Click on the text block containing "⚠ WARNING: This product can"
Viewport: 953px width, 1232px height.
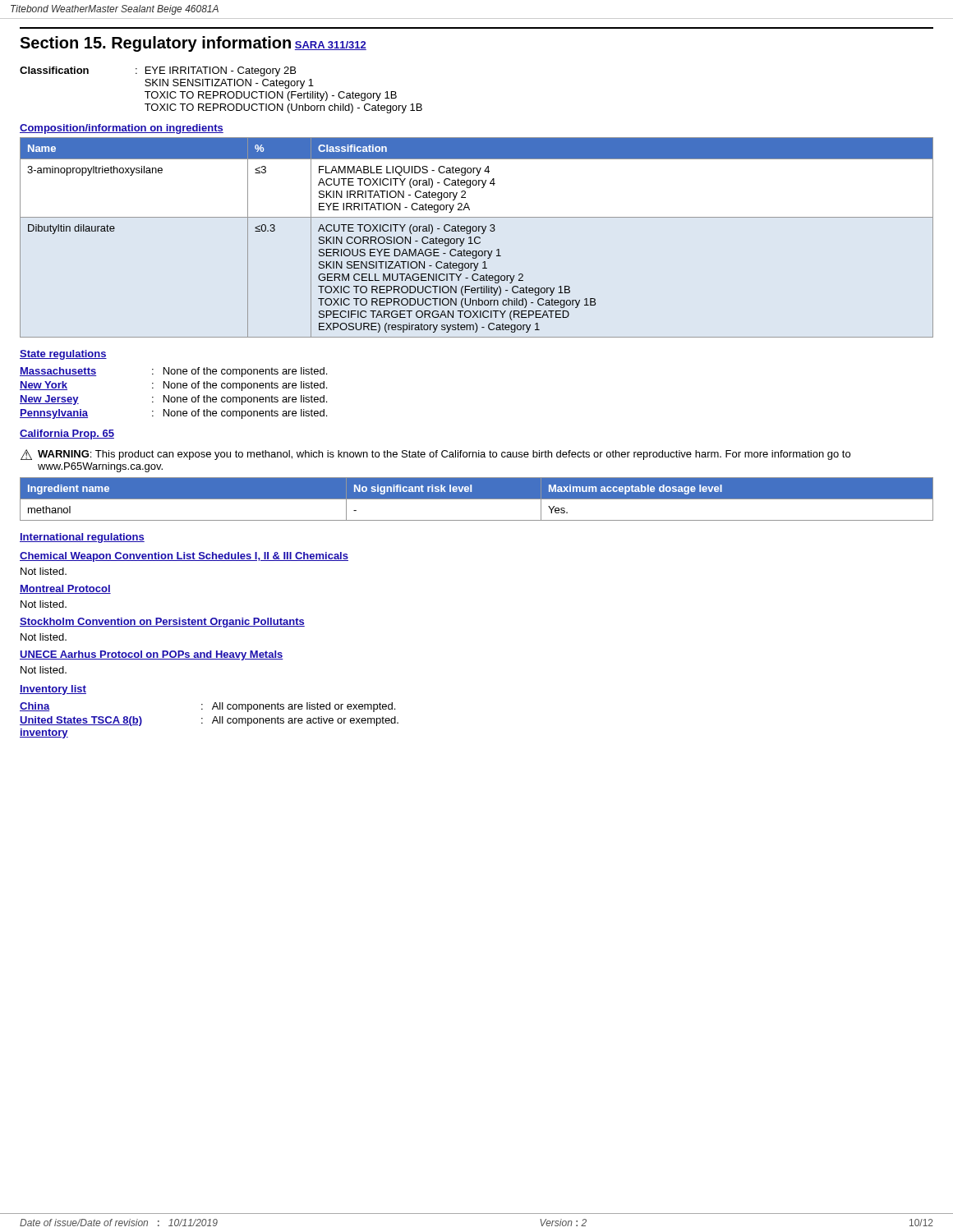[476, 460]
